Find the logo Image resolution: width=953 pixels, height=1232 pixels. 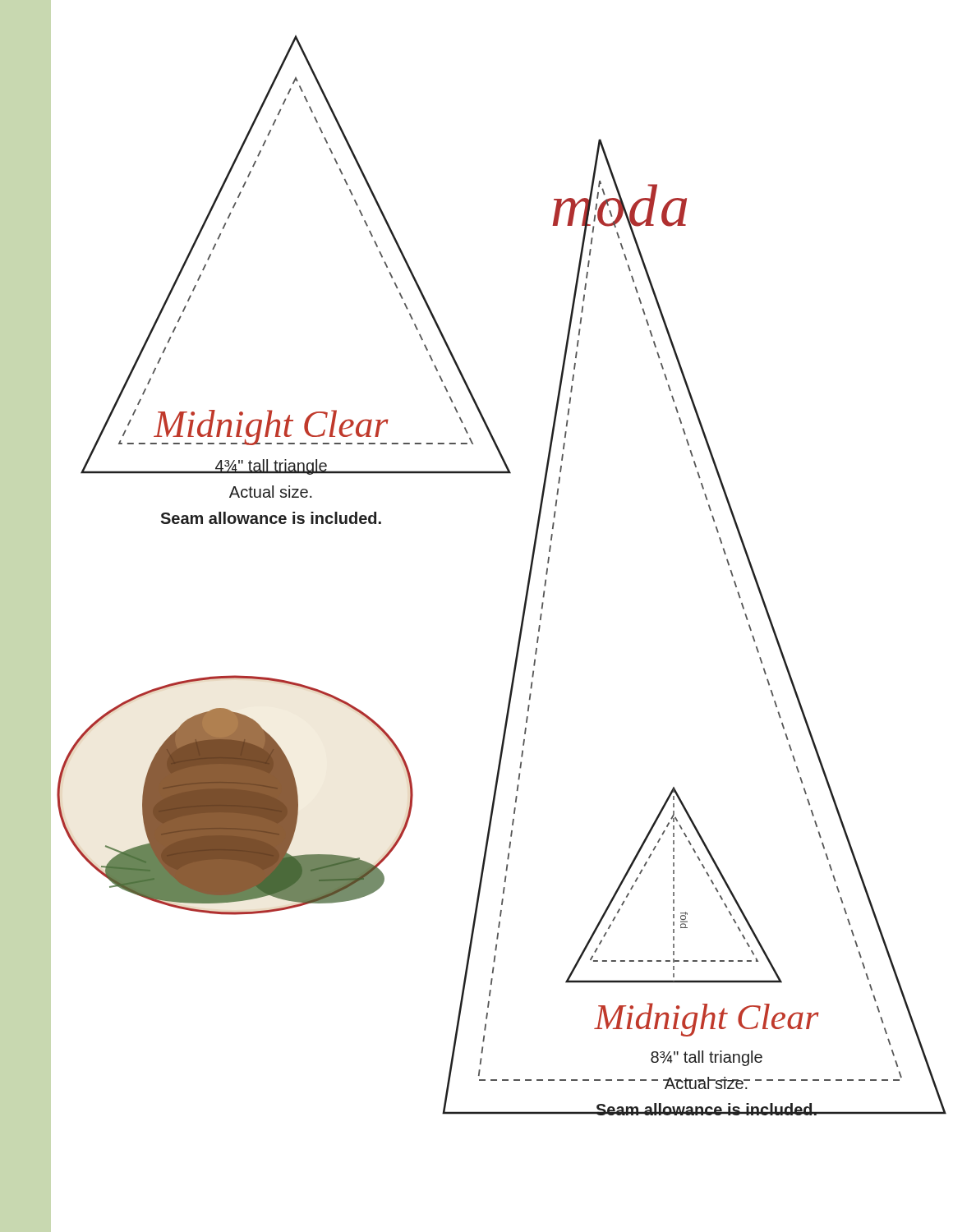coord(674,205)
